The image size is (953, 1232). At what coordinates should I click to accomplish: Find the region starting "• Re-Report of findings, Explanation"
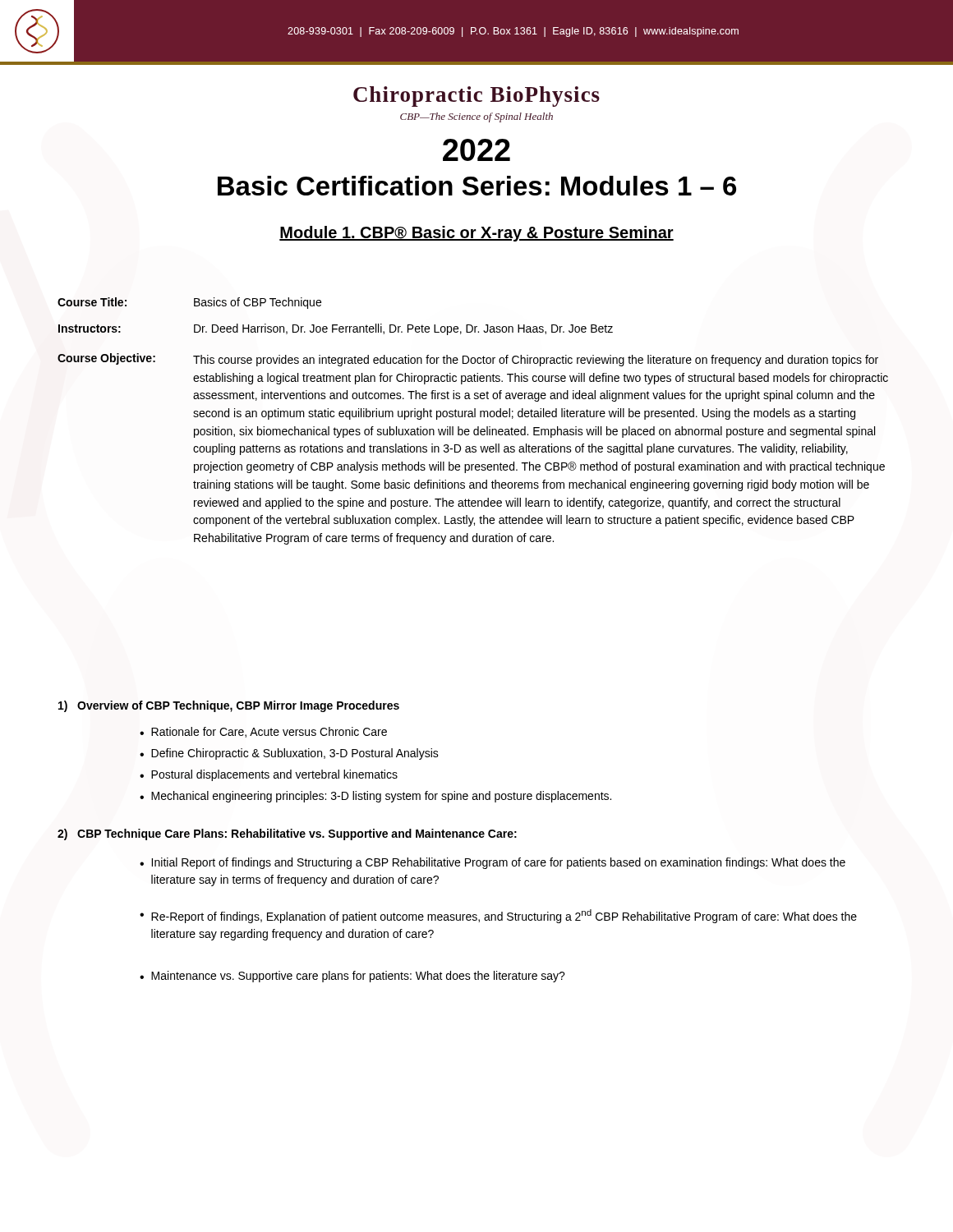(x=509, y=924)
